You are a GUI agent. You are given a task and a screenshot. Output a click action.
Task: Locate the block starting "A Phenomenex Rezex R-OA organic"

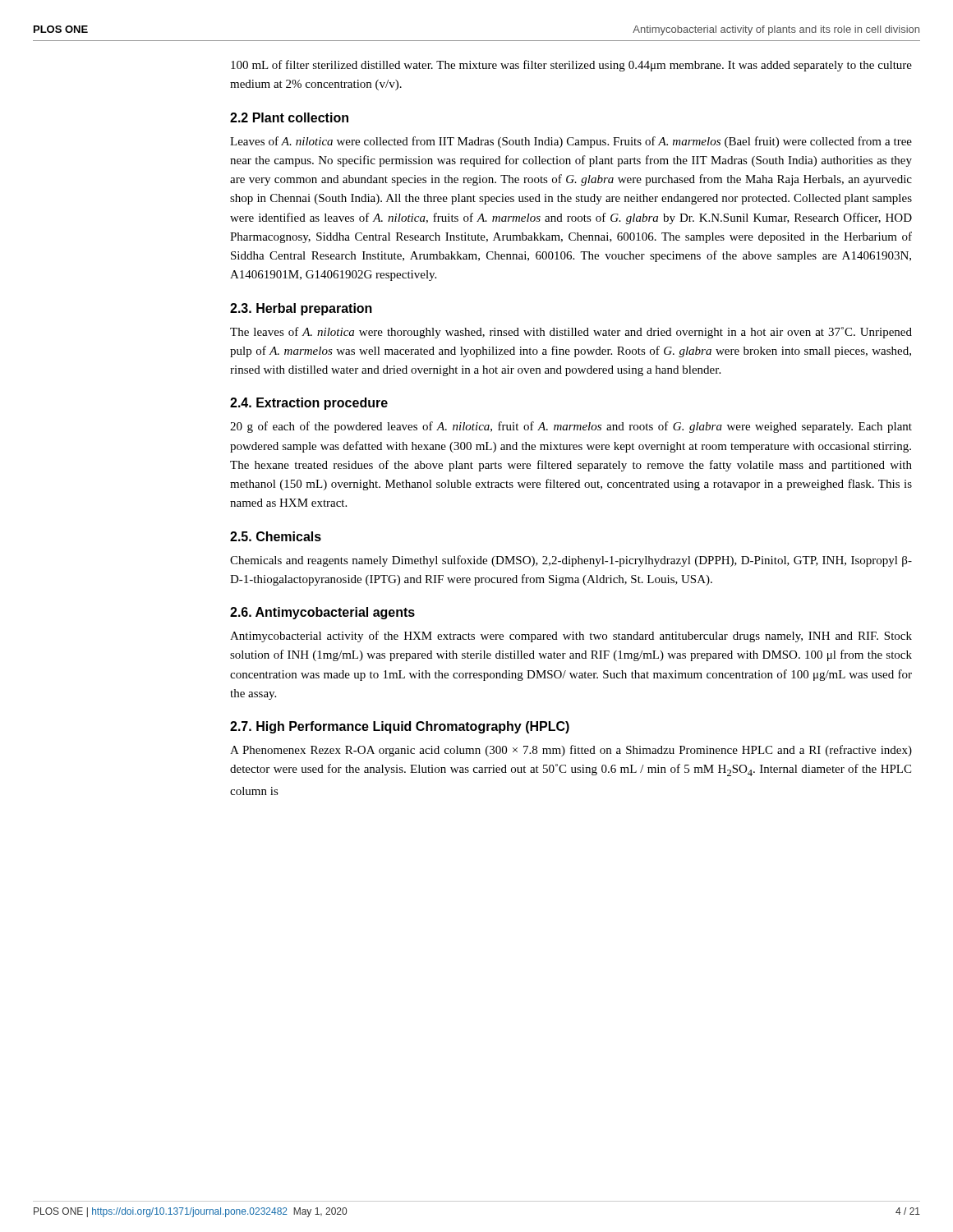(571, 770)
